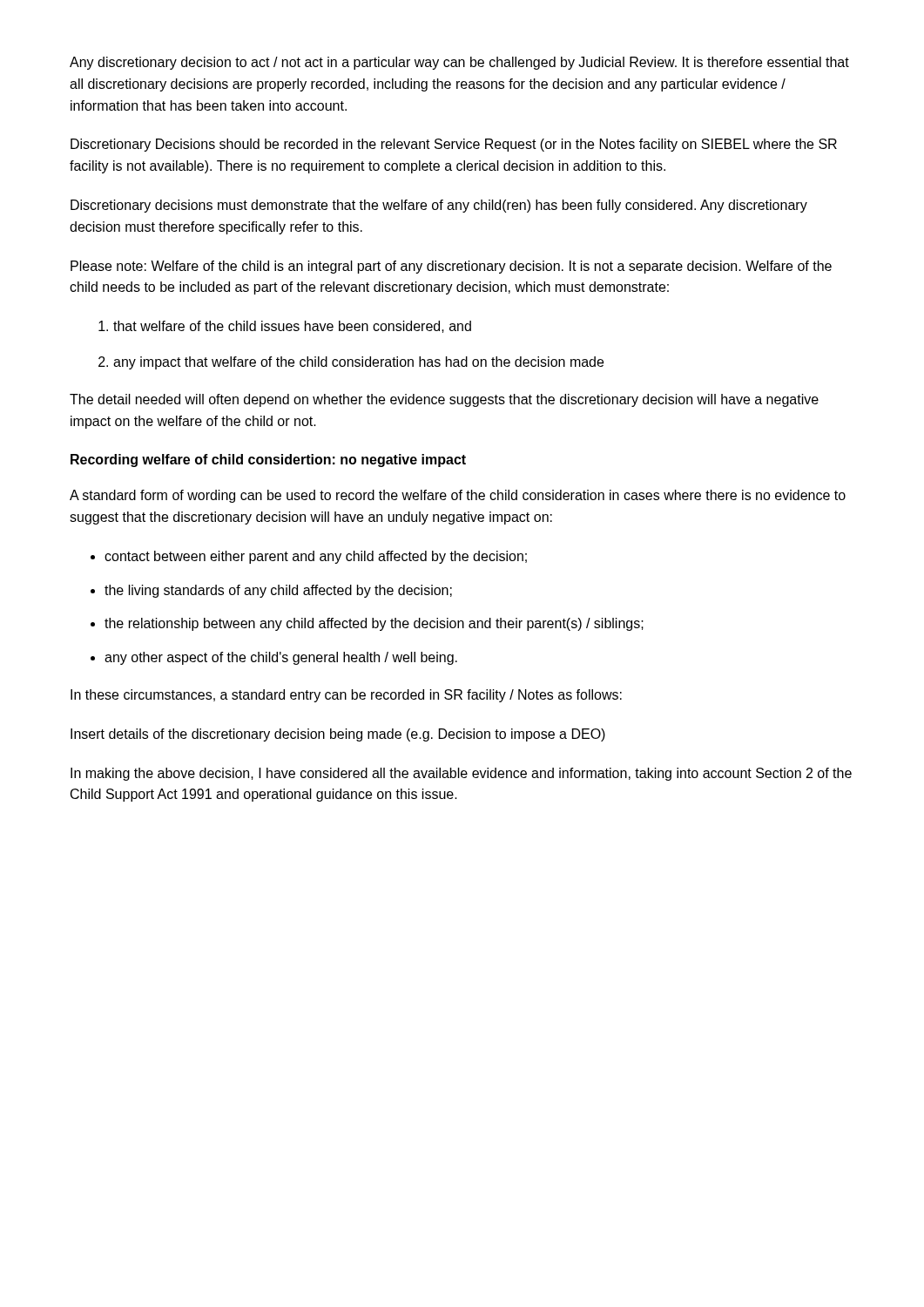This screenshot has height=1307, width=924.
Task: Locate the passage starting "Insert details of the discretionary decision being made"
Action: (x=338, y=734)
